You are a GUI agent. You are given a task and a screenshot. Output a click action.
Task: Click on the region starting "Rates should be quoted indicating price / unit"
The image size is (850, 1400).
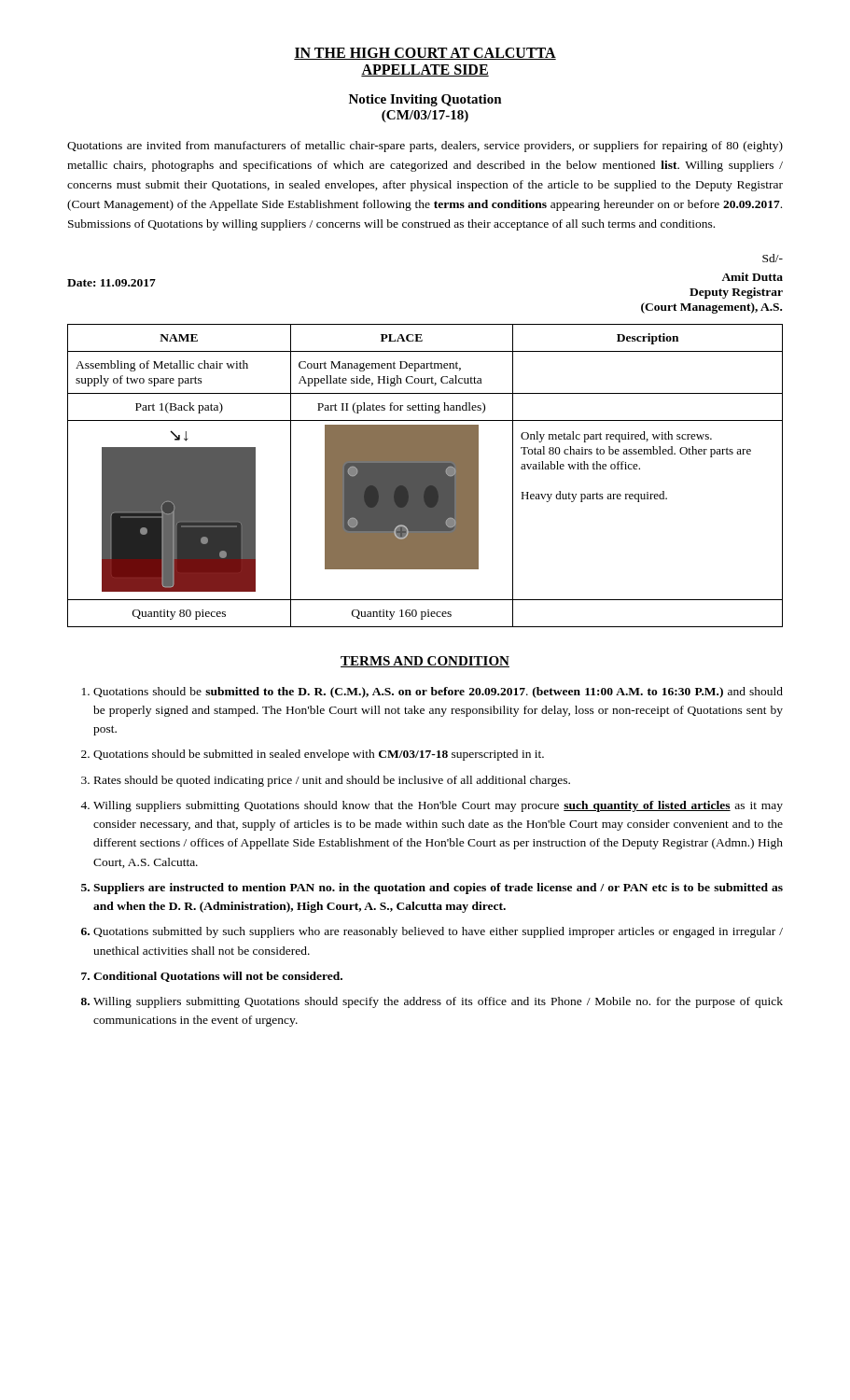(x=332, y=779)
